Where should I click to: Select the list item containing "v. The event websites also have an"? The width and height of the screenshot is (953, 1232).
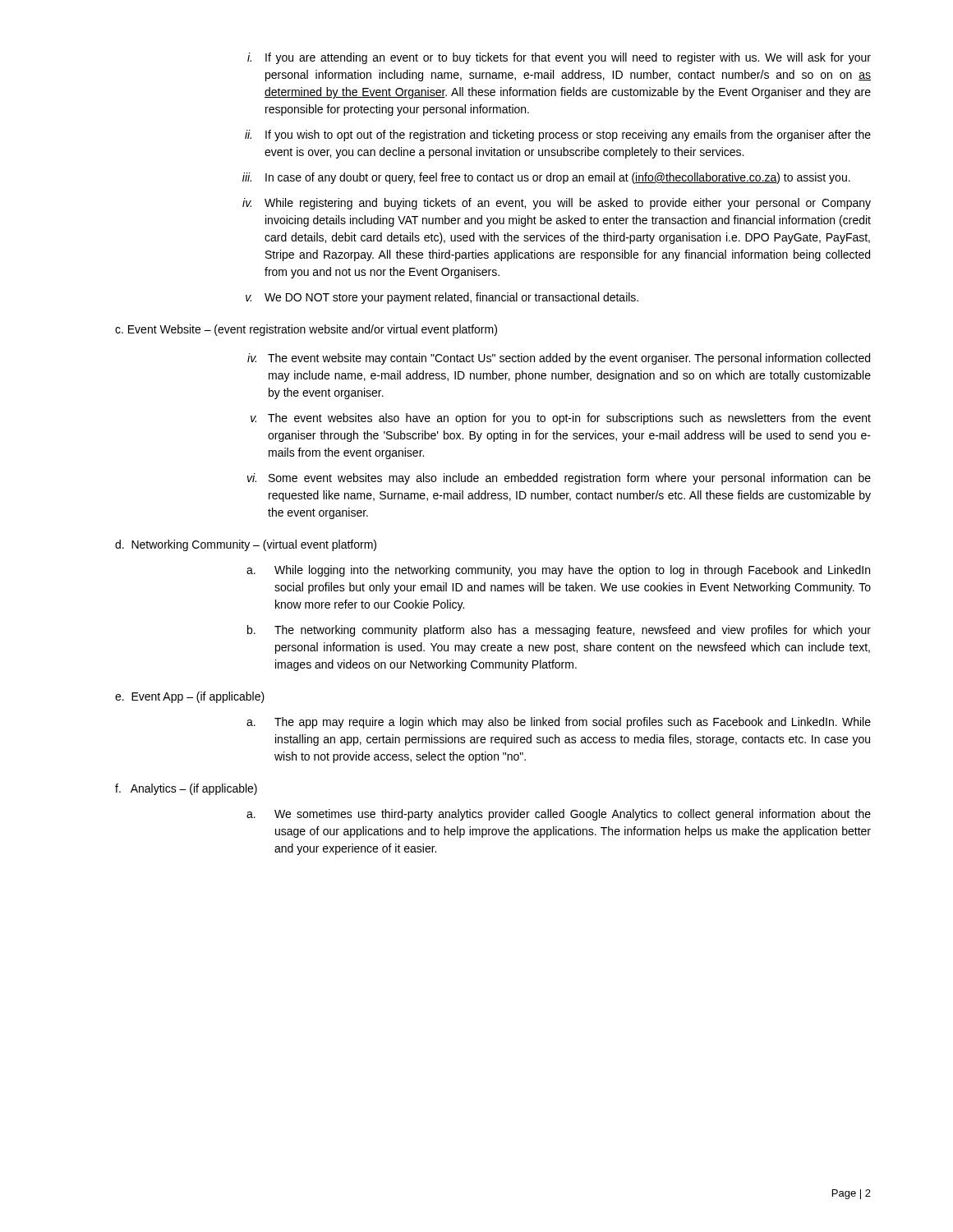pyautogui.click(x=550, y=436)
